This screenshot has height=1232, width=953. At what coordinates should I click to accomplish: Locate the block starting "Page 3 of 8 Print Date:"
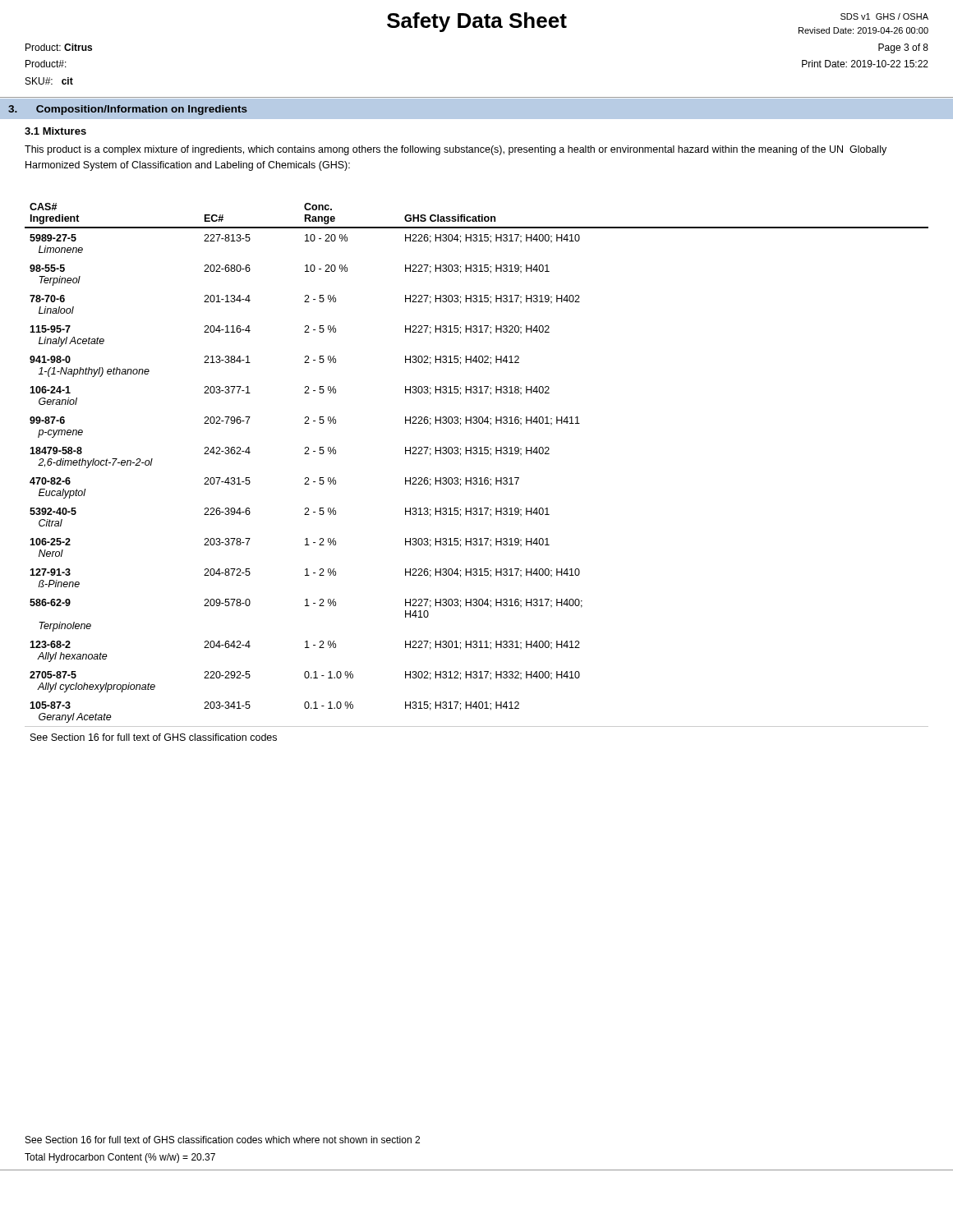865,56
